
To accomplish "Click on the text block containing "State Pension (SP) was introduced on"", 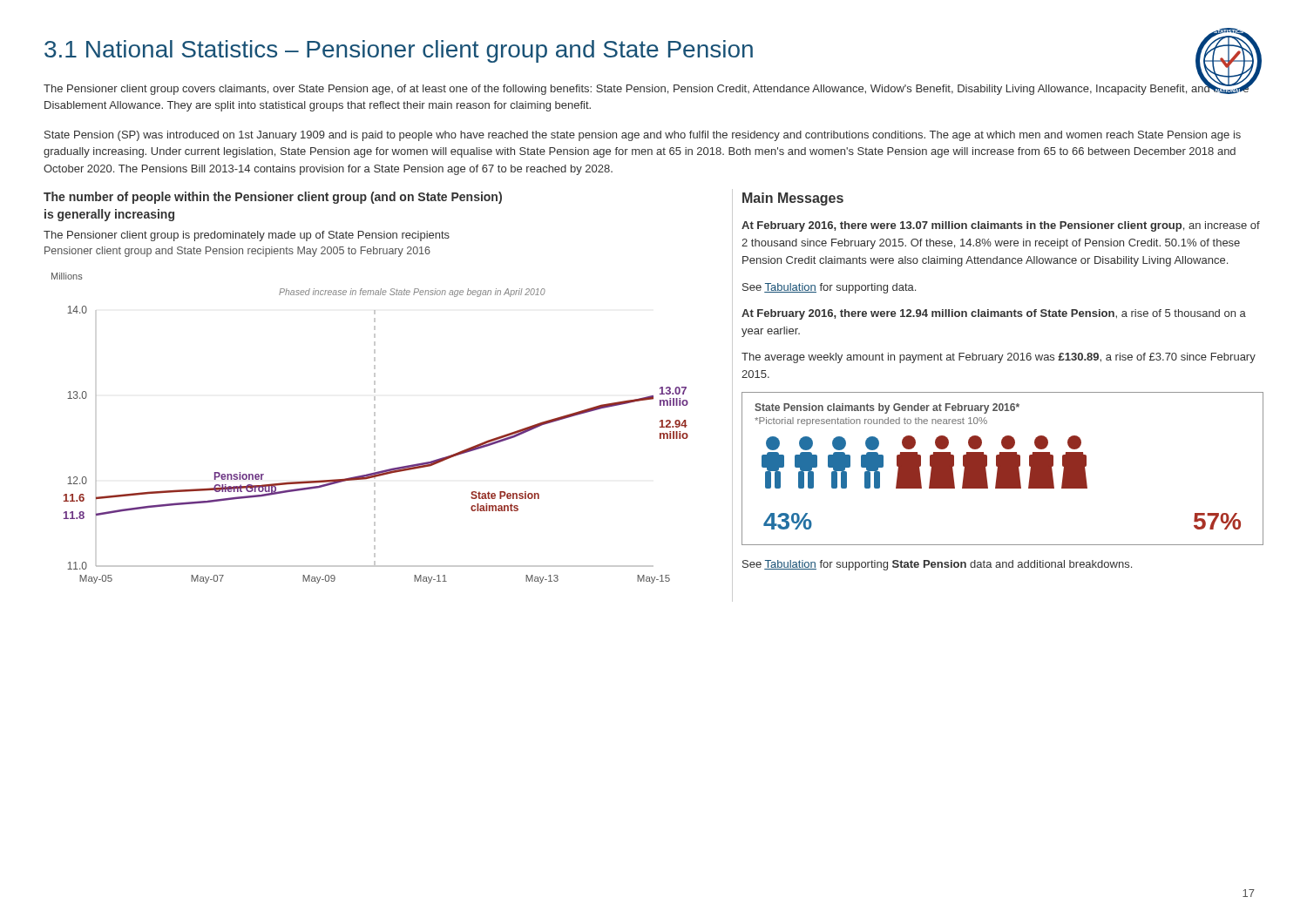I will tap(642, 151).
